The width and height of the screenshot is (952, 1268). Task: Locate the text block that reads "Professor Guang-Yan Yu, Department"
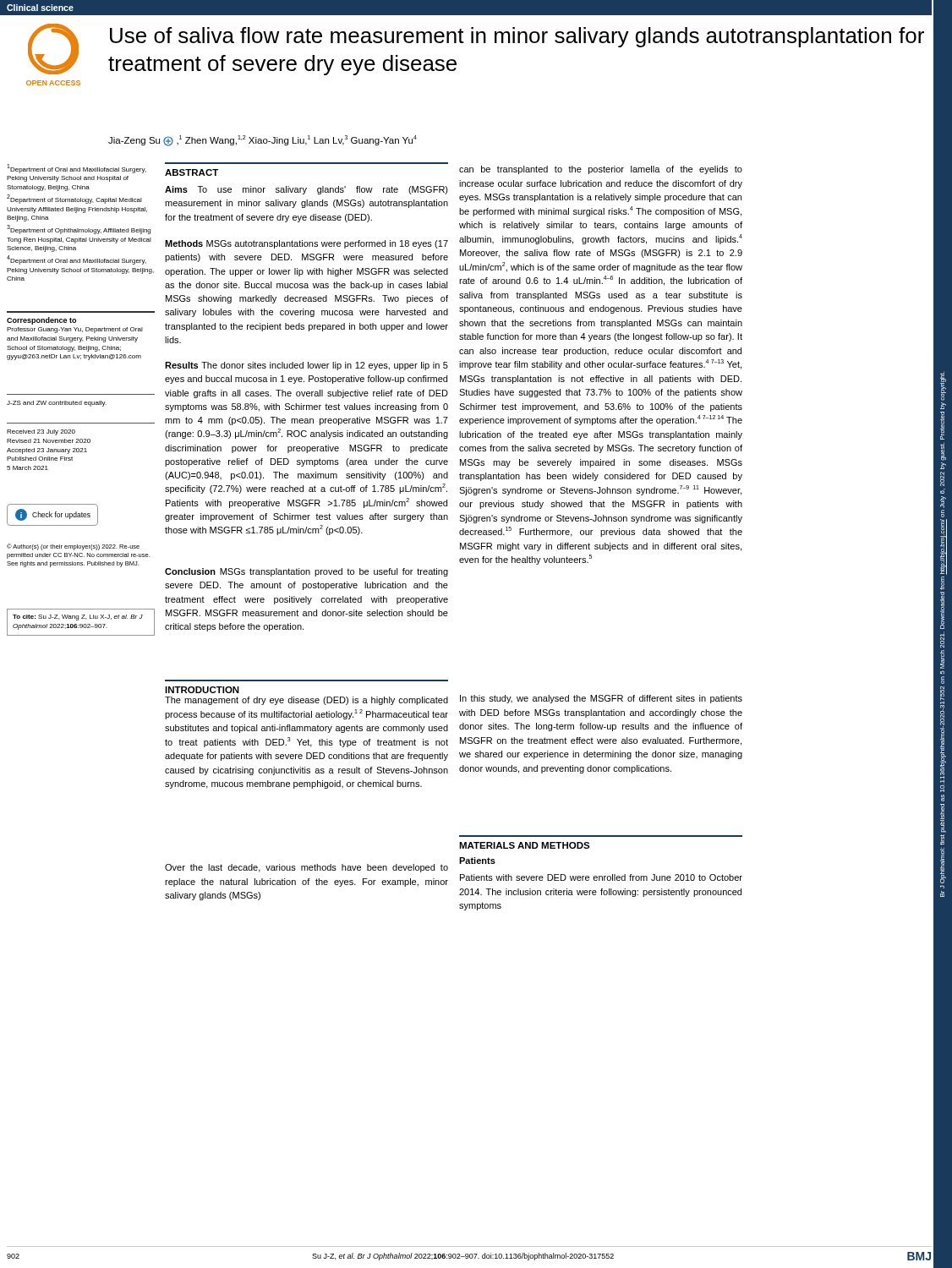coord(75,343)
